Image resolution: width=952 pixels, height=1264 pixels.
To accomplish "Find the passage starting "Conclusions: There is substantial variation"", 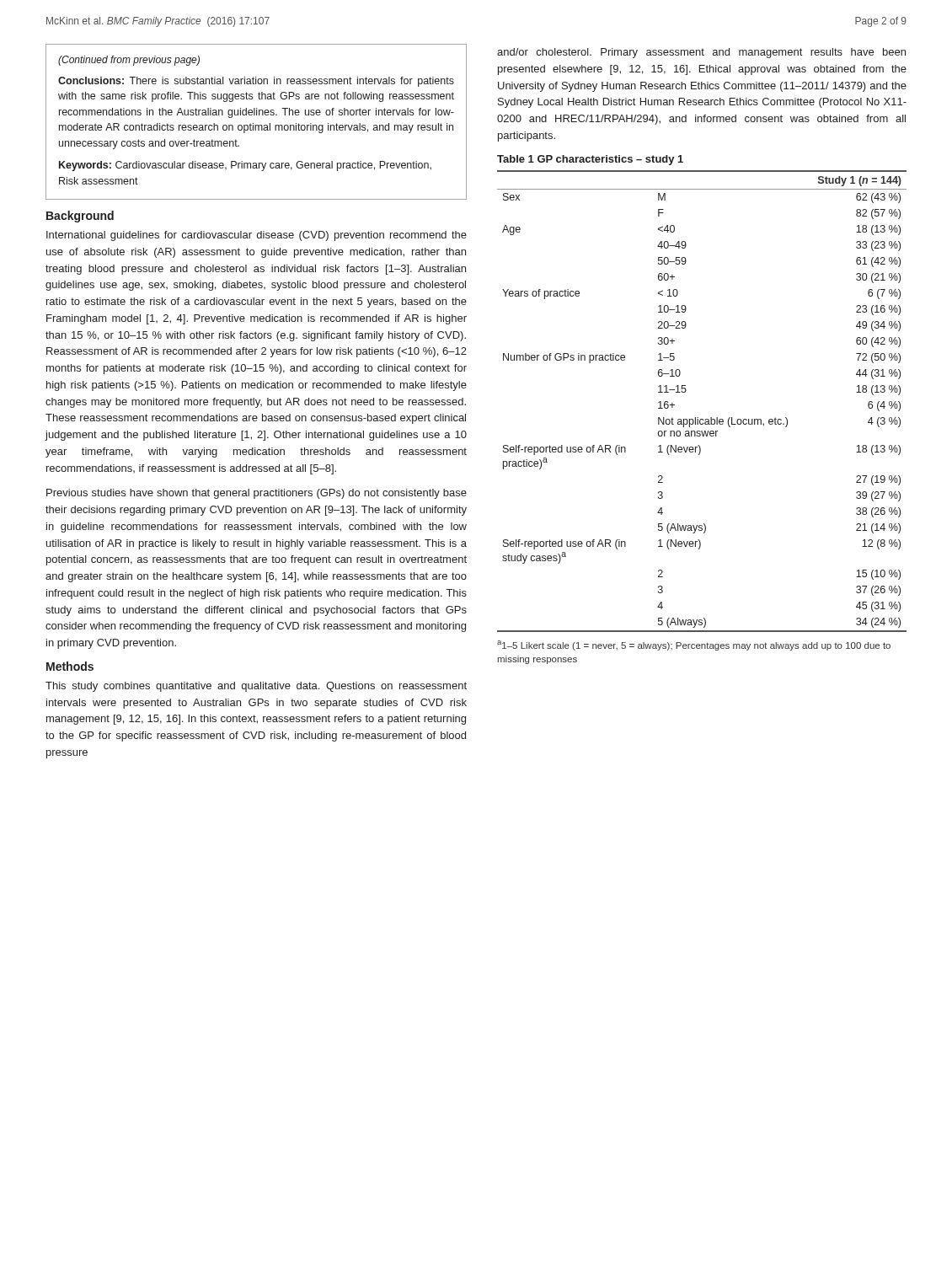I will click(256, 112).
